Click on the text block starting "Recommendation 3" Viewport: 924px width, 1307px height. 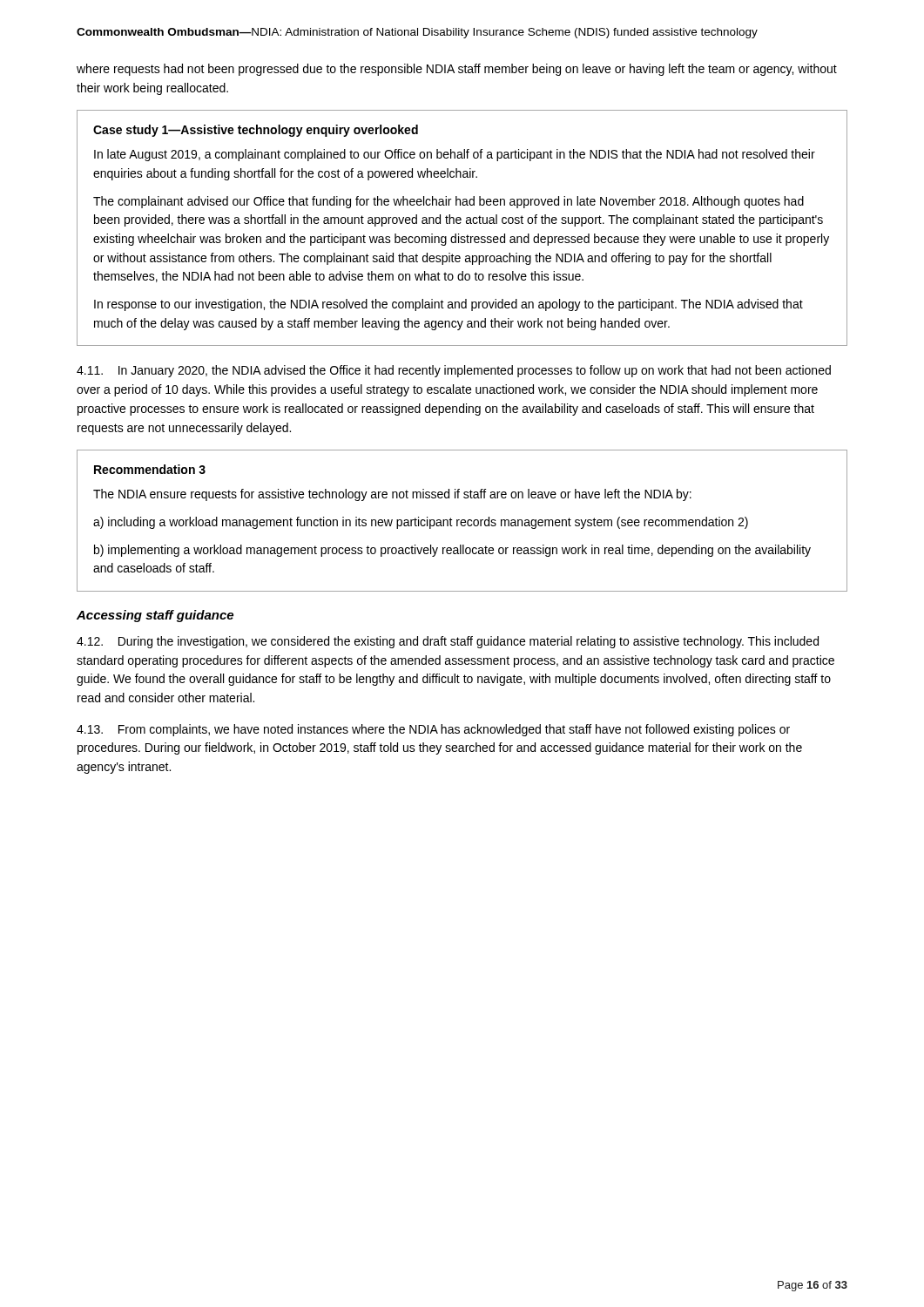(149, 470)
